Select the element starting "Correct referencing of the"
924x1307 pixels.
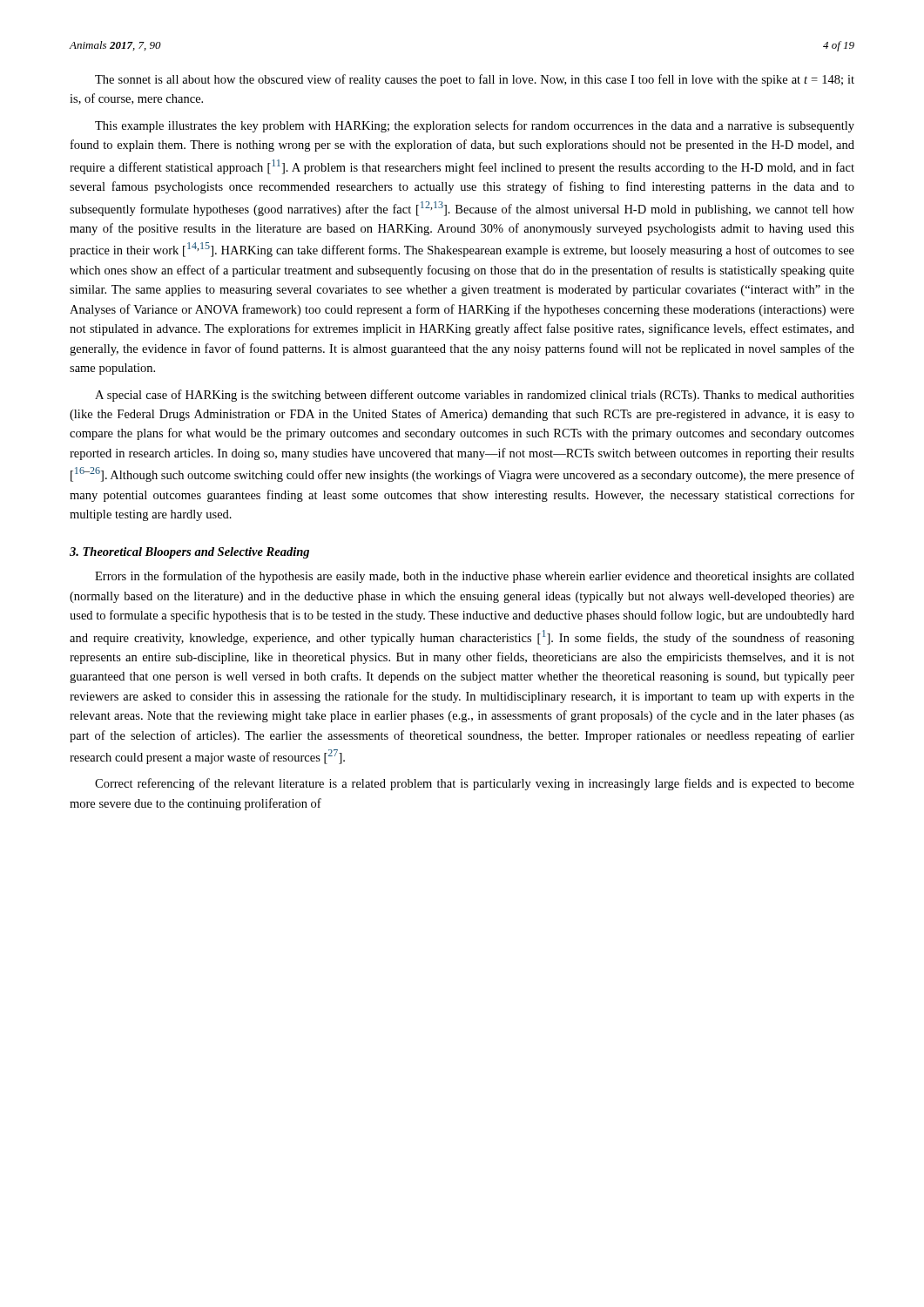pyautogui.click(x=462, y=793)
